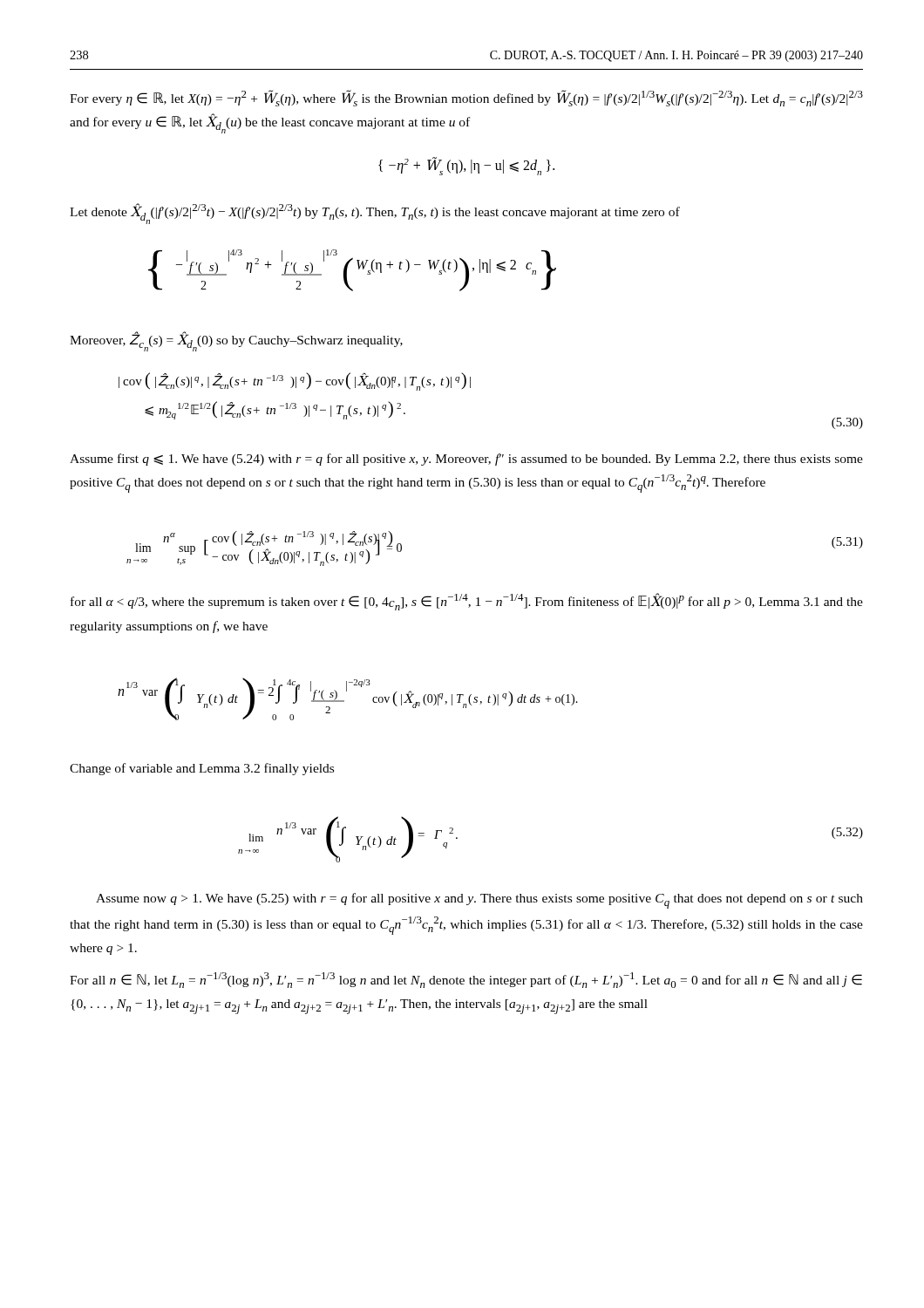This screenshot has height=1308, width=924.
Task: Point to the passage starting "{ −η2 +"
Action: point(466,165)
